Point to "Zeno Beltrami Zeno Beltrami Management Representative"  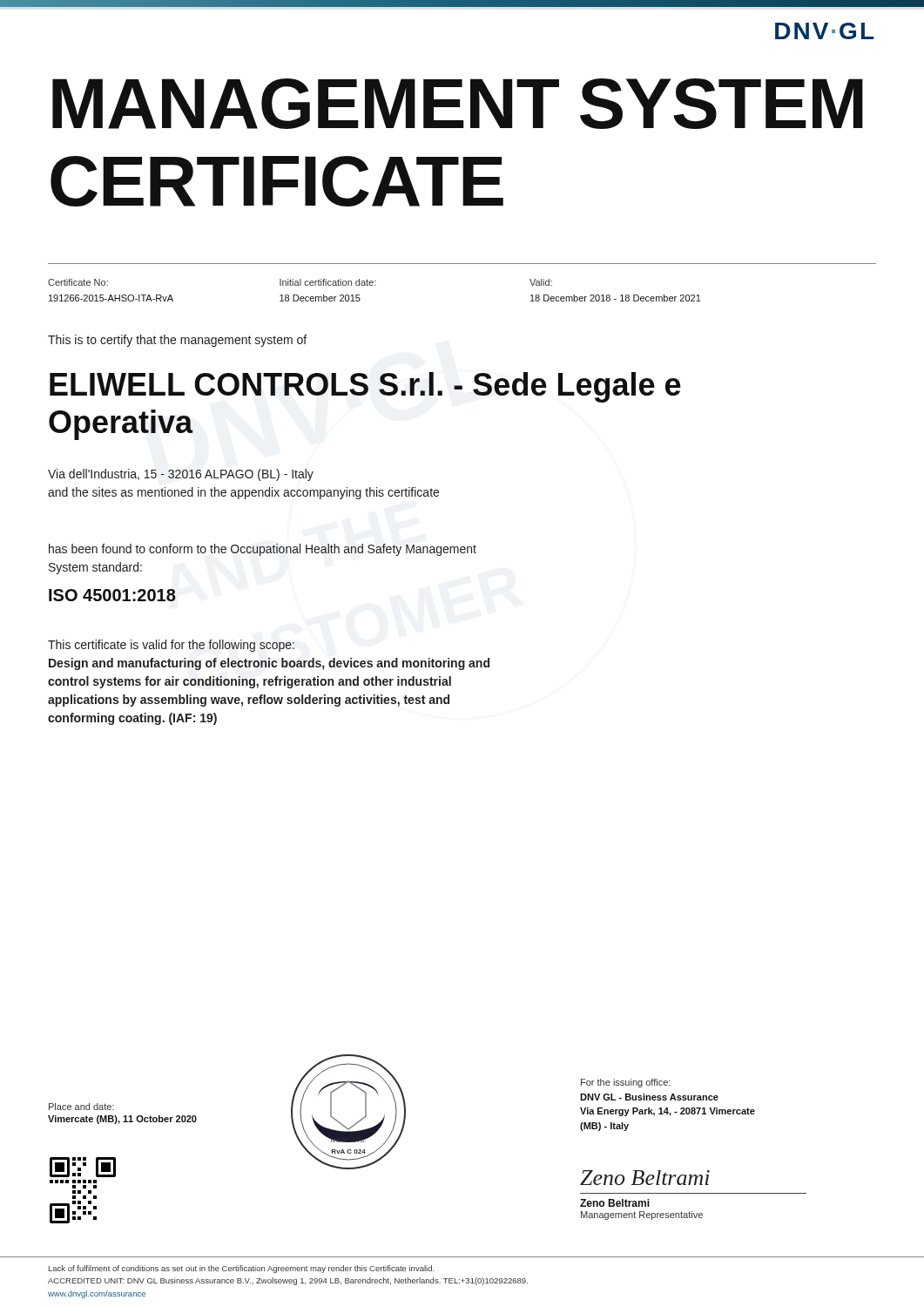(728, 1192)
